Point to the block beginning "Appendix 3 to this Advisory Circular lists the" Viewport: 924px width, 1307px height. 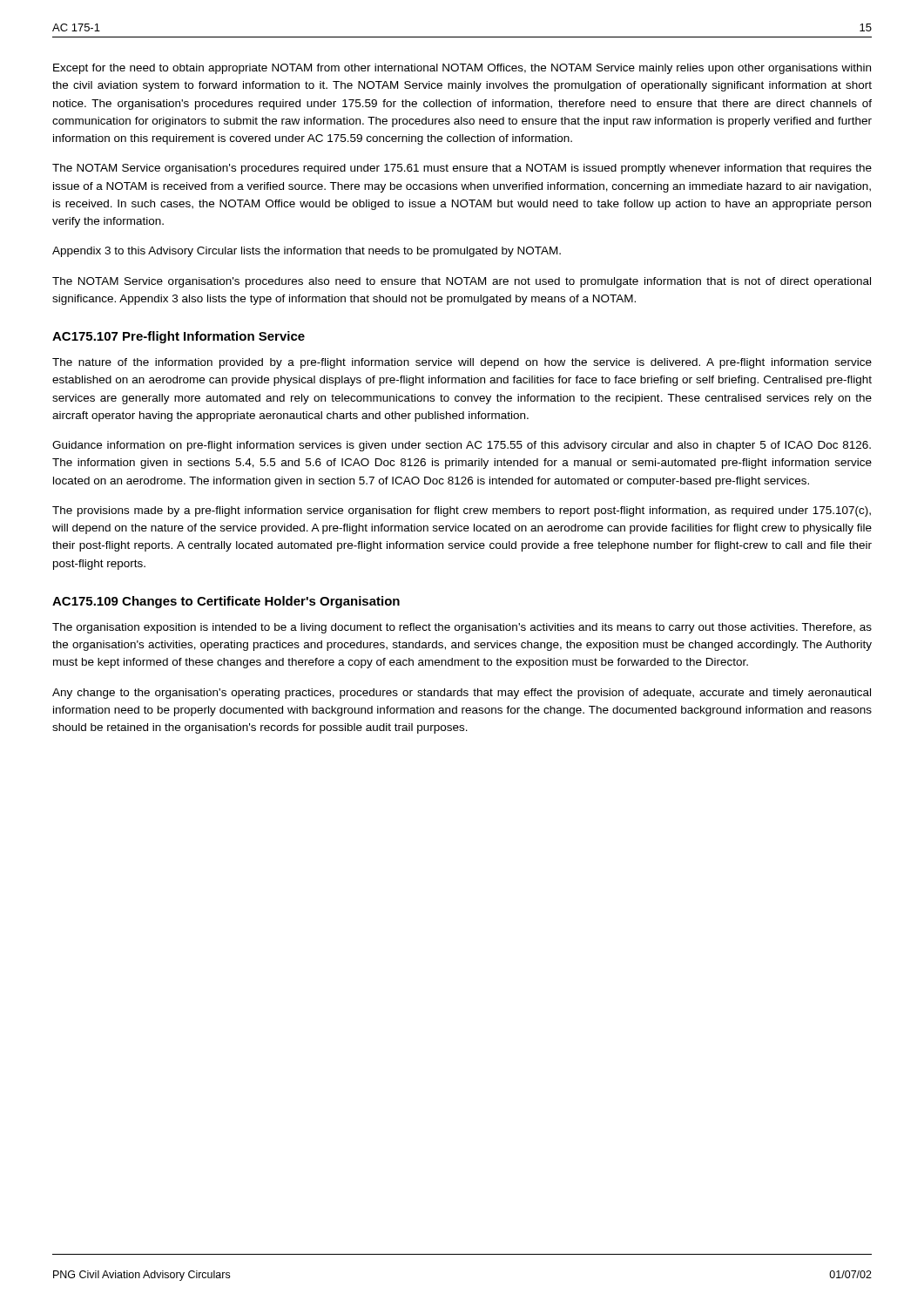click(x=462, y=251)
